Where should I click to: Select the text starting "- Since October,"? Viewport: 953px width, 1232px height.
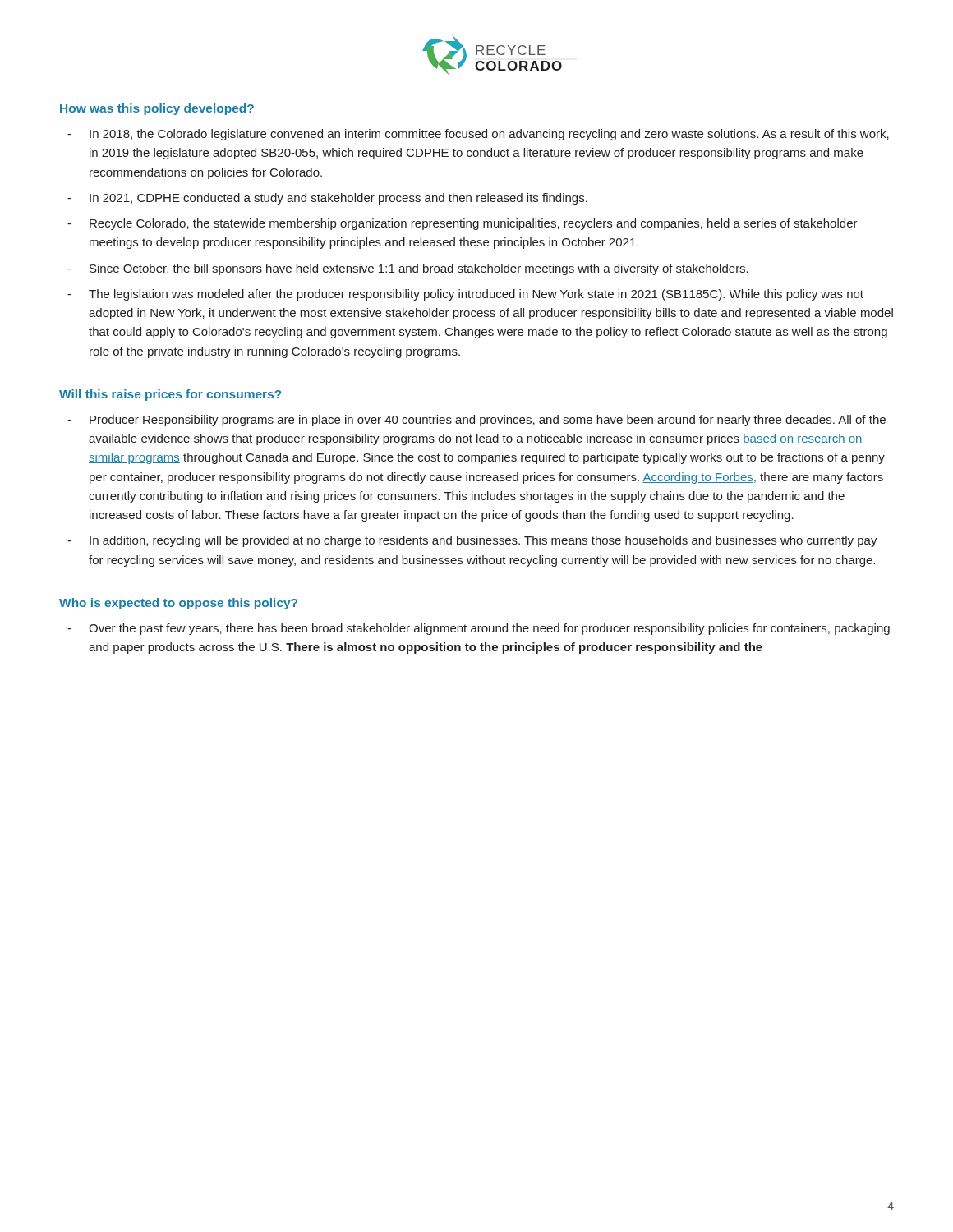coord(408,268)
